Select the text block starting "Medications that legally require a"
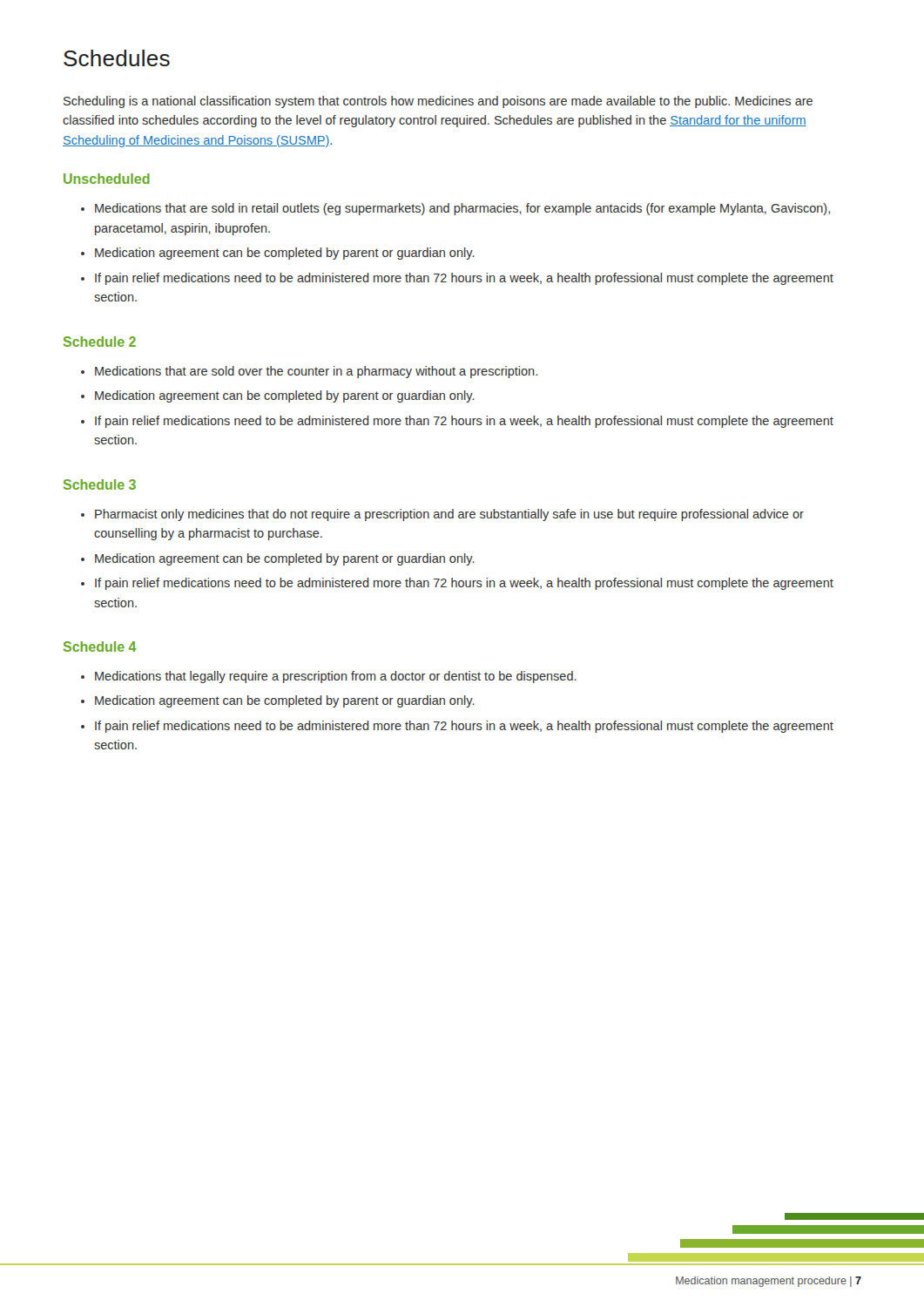924x1307 pixels. pos(478,676)
